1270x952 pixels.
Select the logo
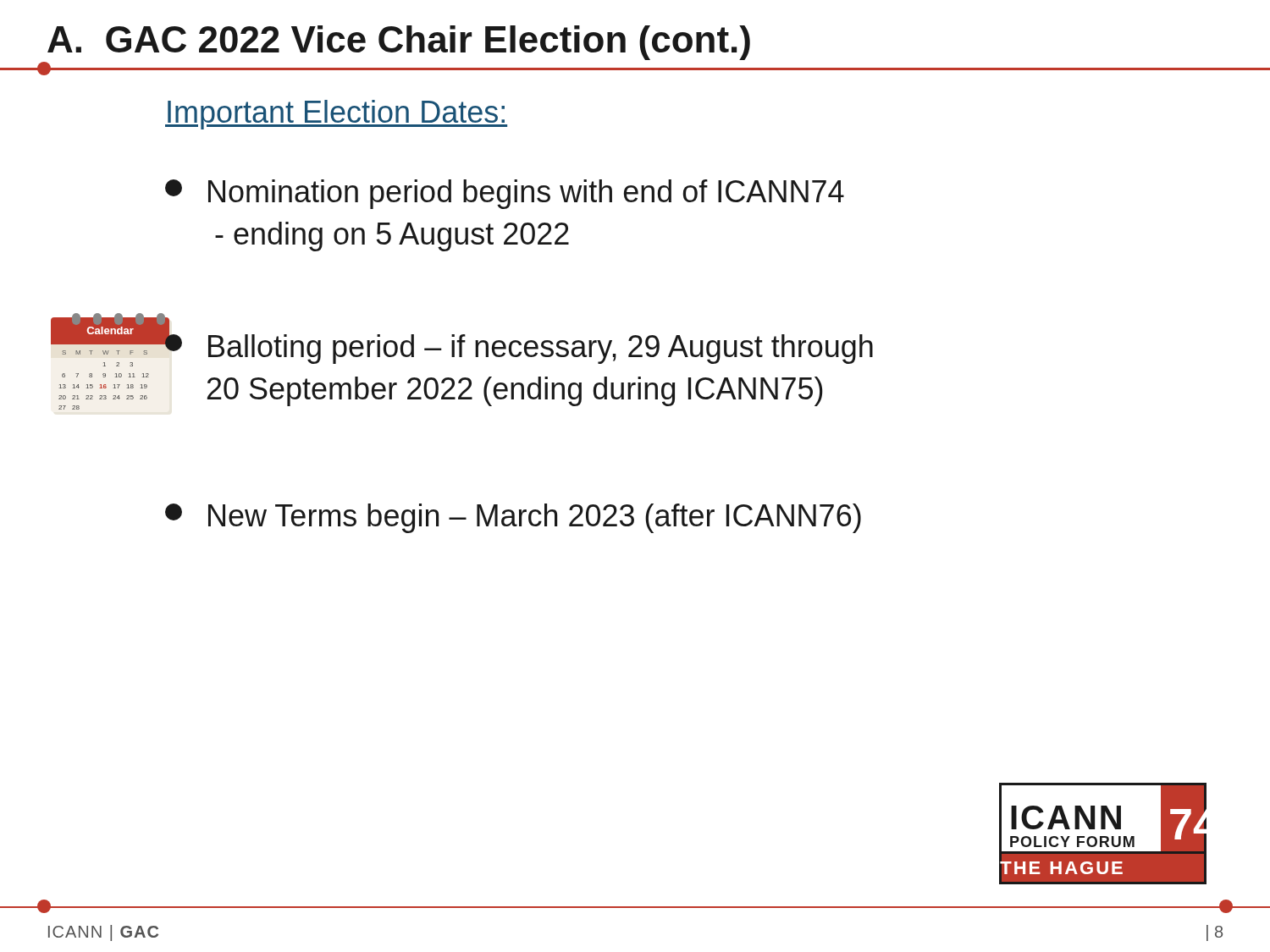[x=1103, y=834]
